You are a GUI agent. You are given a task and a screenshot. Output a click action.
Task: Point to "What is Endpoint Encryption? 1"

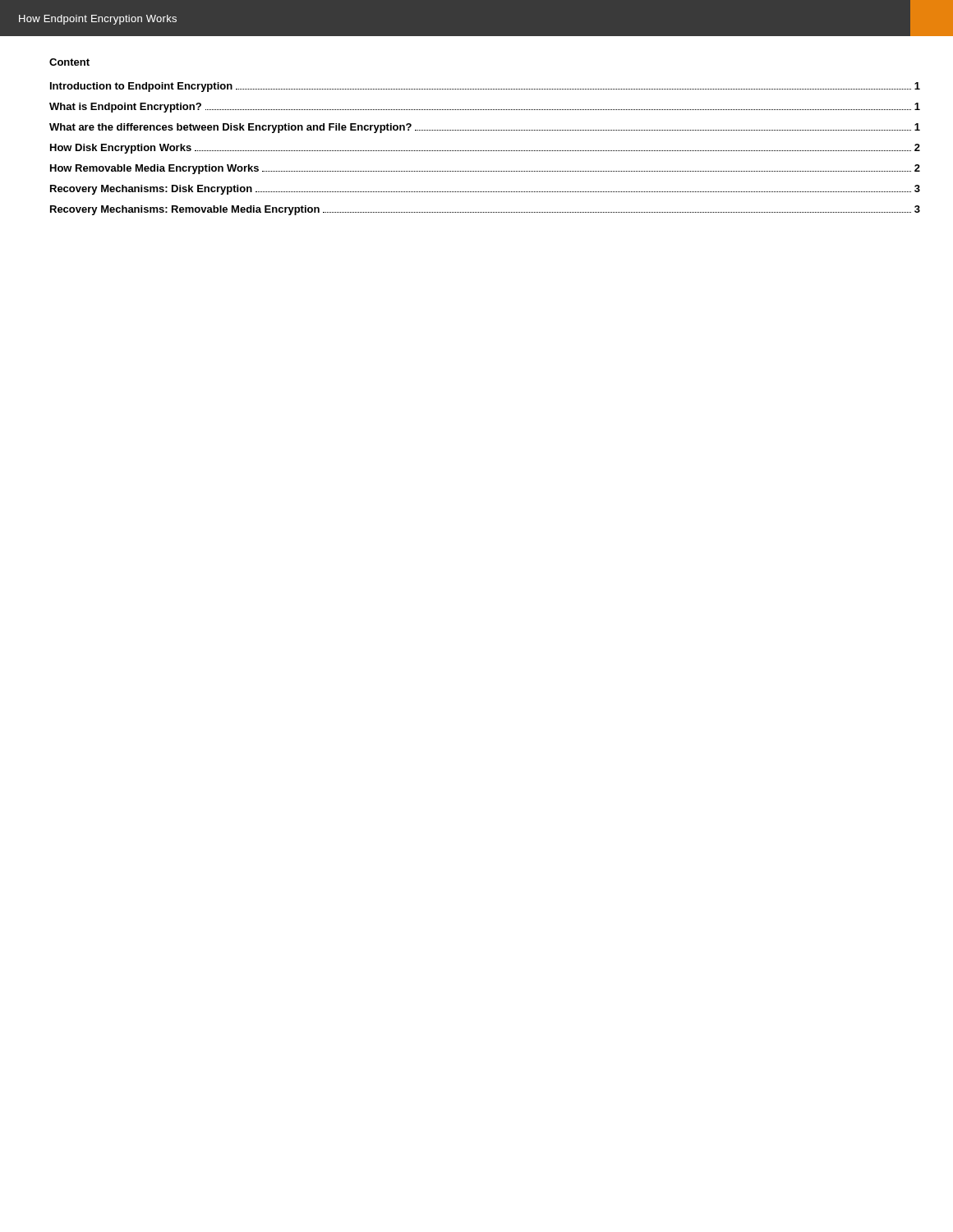coord(485,106)
